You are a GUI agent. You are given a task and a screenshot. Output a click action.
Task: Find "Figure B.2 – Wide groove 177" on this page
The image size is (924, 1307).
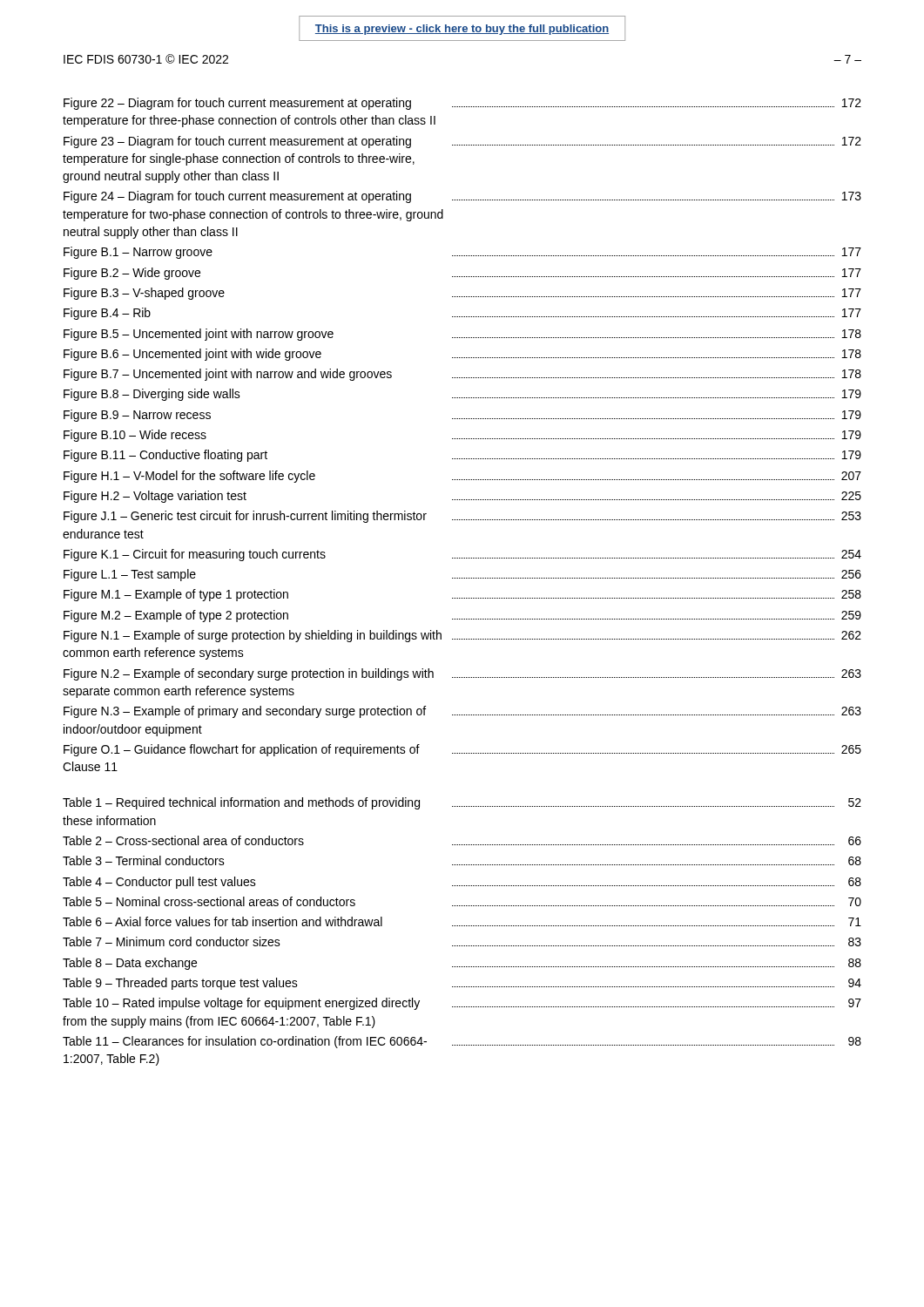462,273
